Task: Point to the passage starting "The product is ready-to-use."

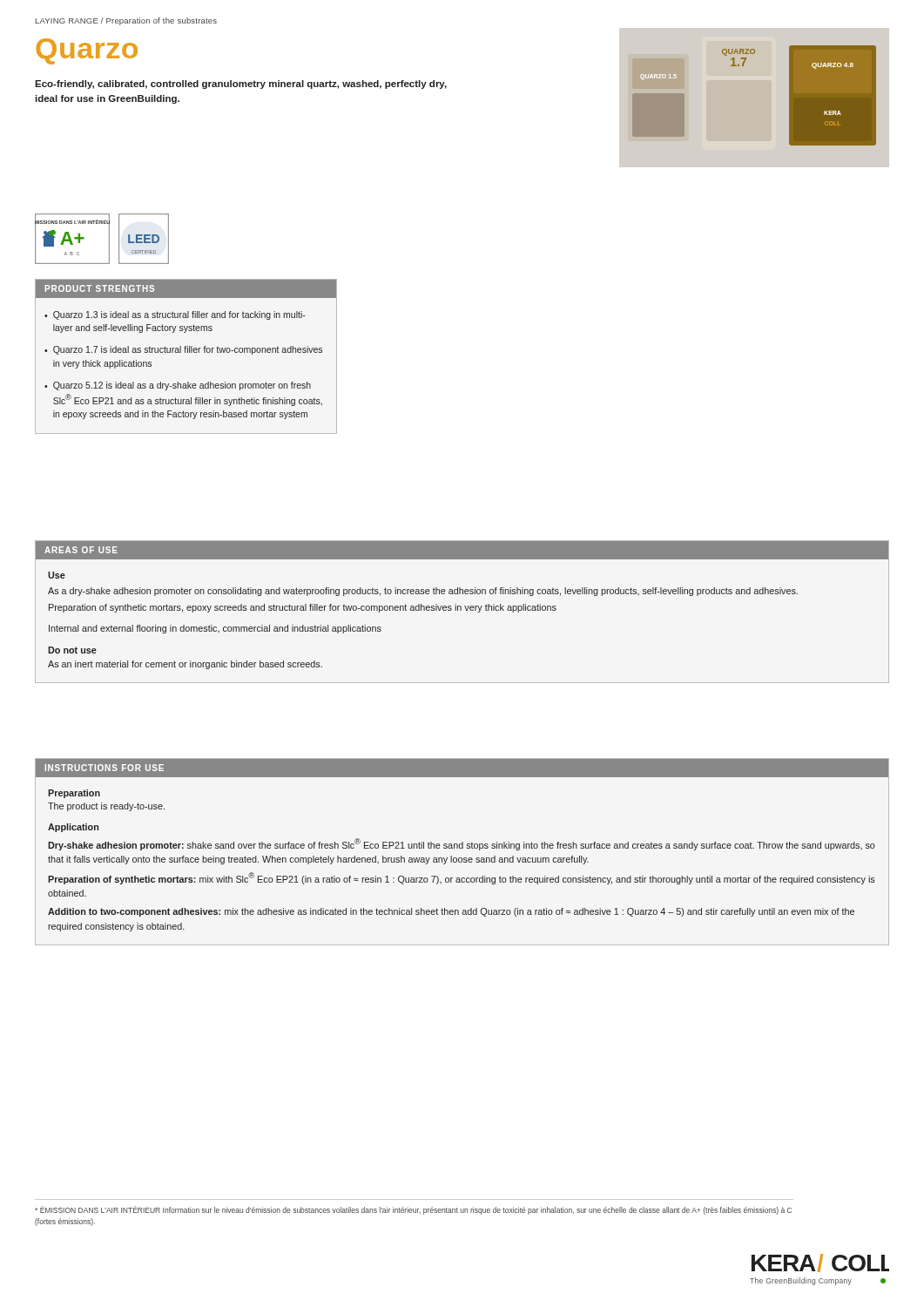Action: (x=107, y=806)
